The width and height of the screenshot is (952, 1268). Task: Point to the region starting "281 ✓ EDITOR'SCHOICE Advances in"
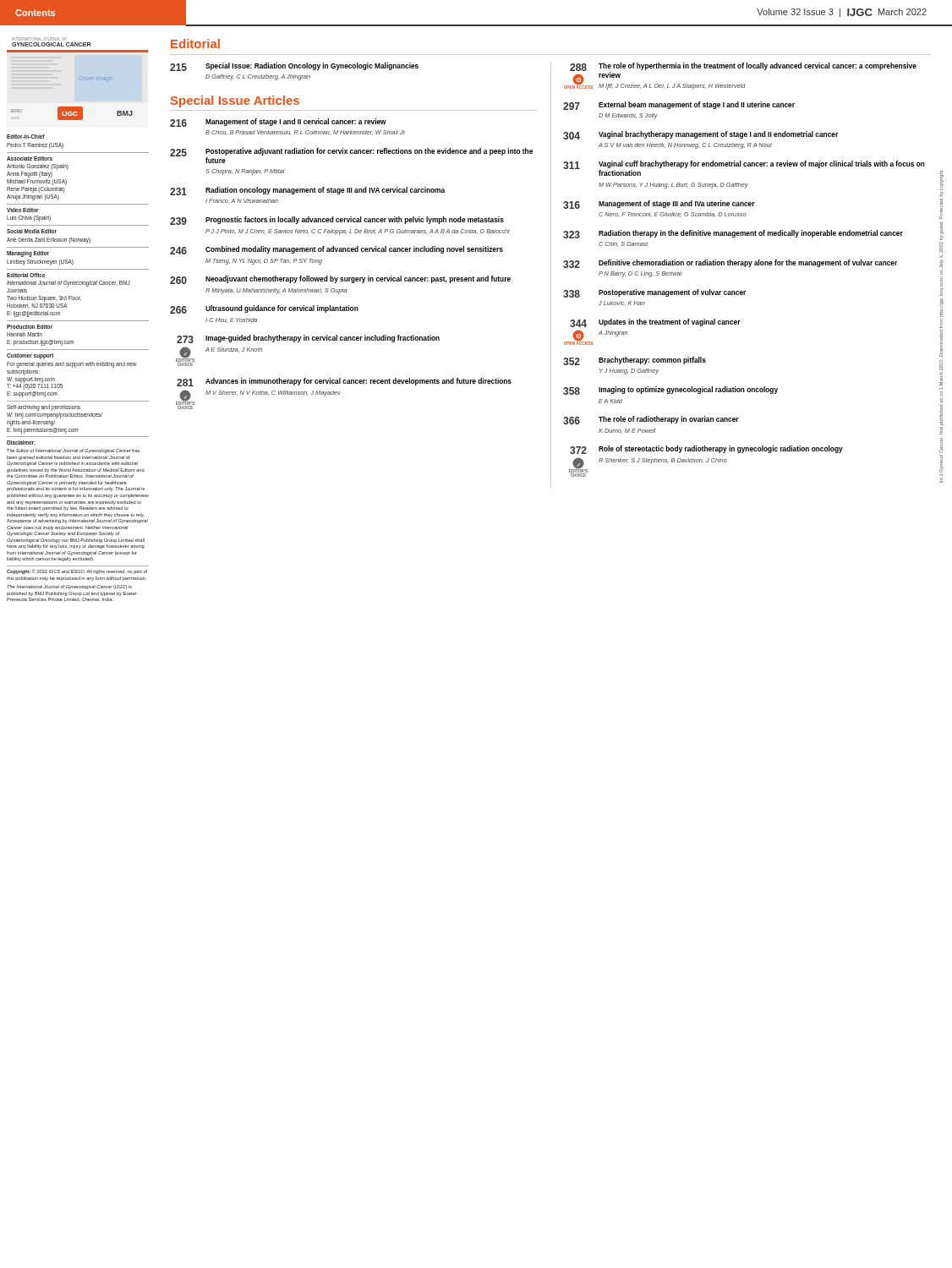tap(353, 394)
